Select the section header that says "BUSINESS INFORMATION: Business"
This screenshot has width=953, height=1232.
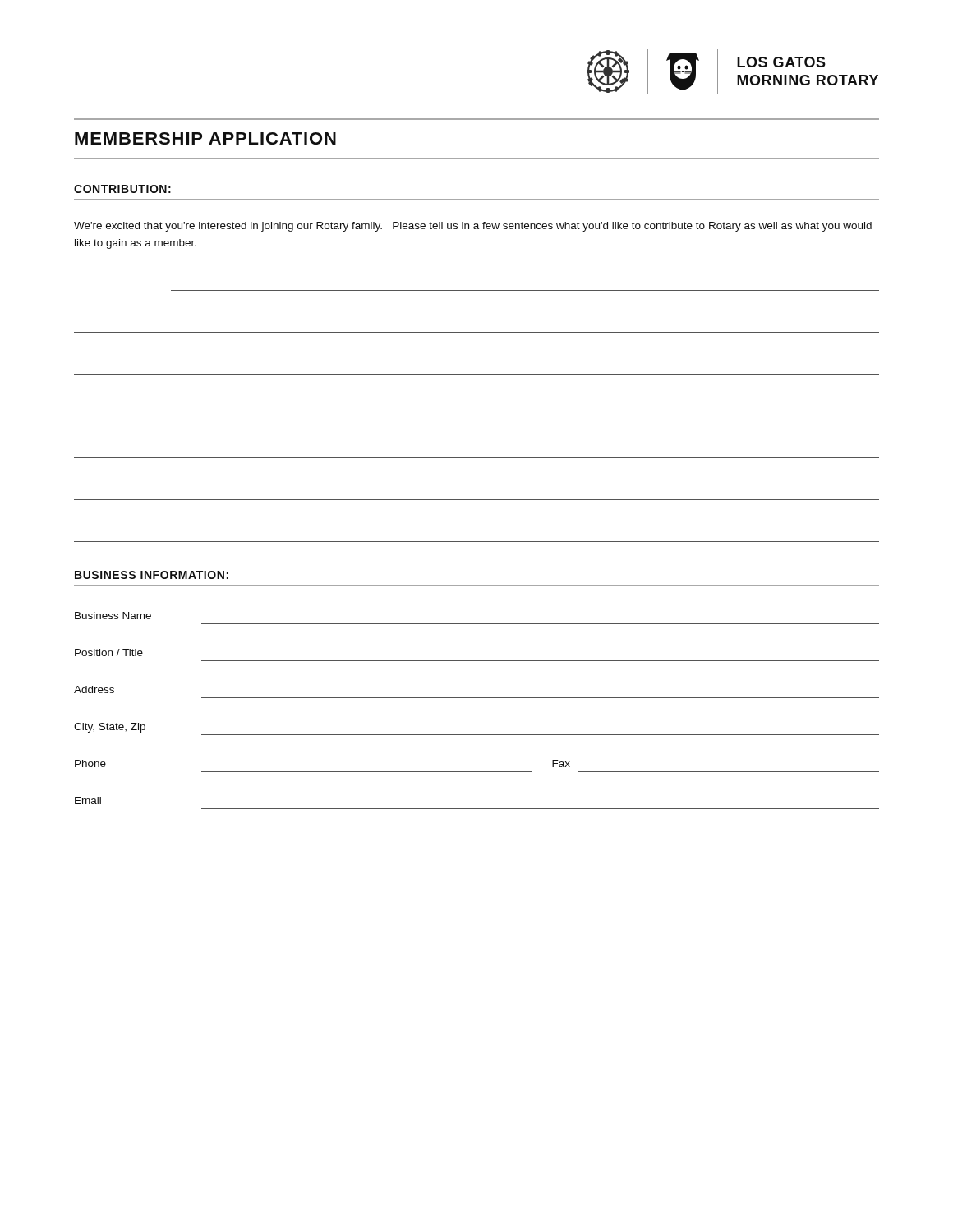coord(476,689)
